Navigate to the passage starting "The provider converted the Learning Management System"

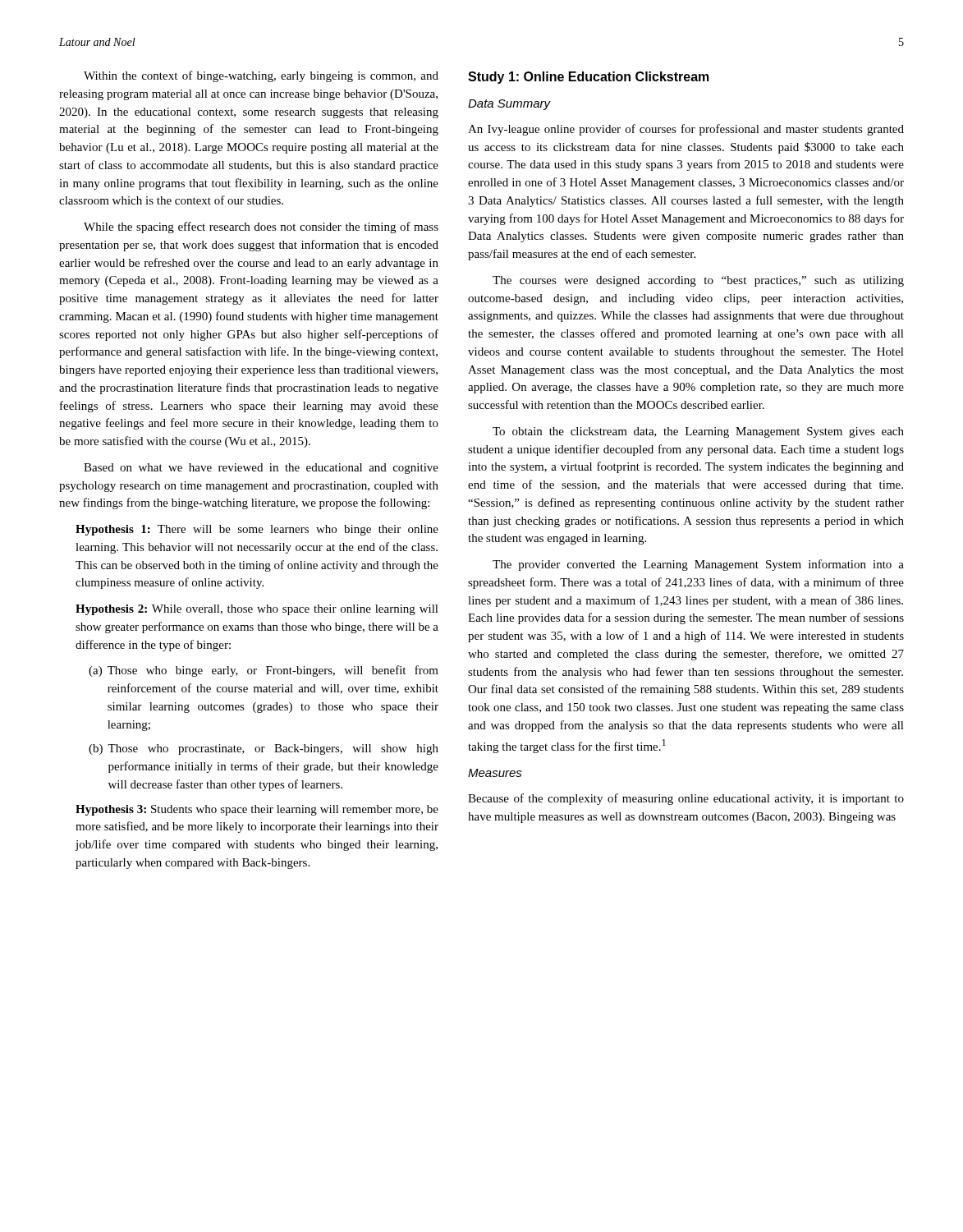click(686, 656)
